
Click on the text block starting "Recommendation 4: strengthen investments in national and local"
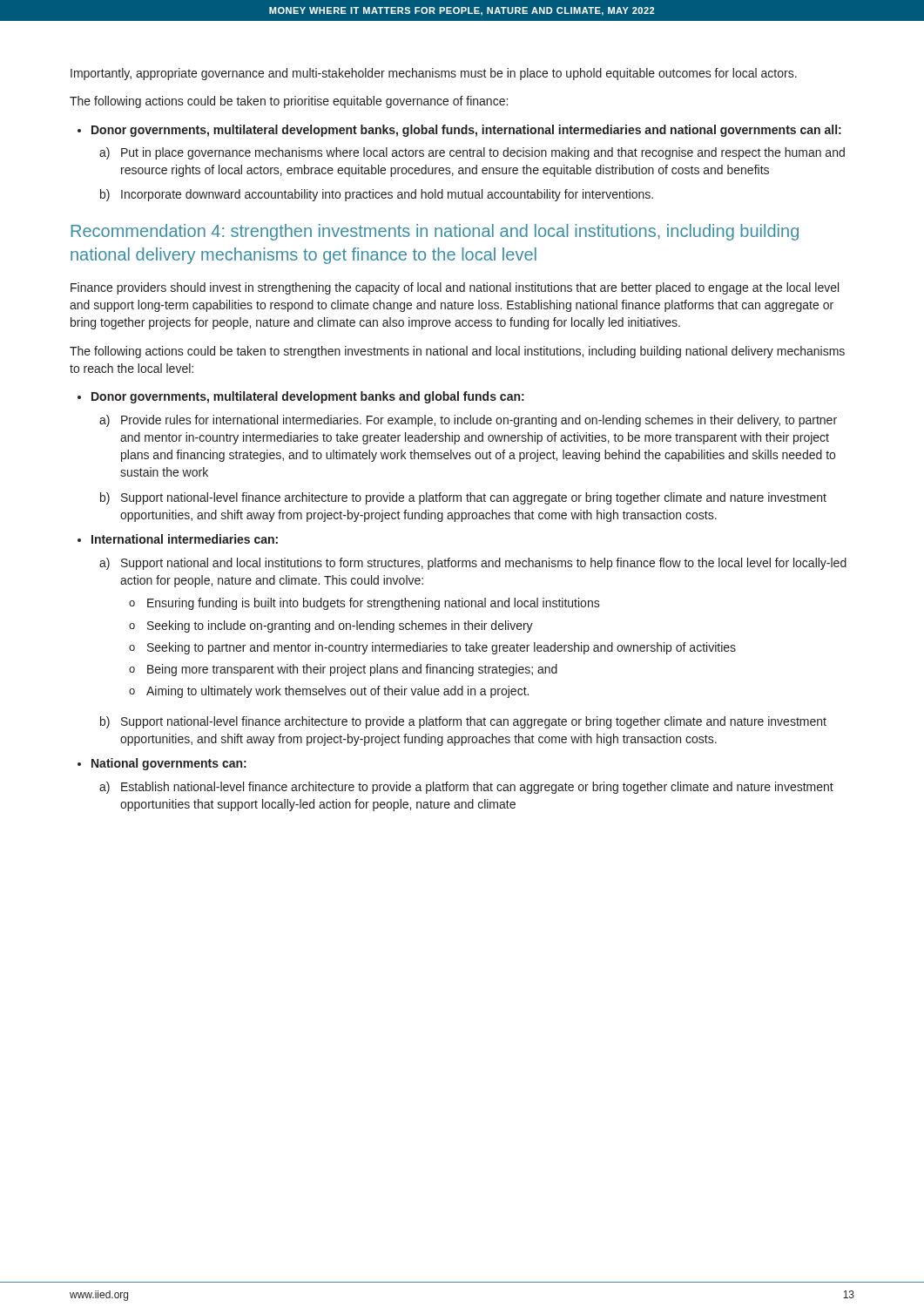[435, 243]
